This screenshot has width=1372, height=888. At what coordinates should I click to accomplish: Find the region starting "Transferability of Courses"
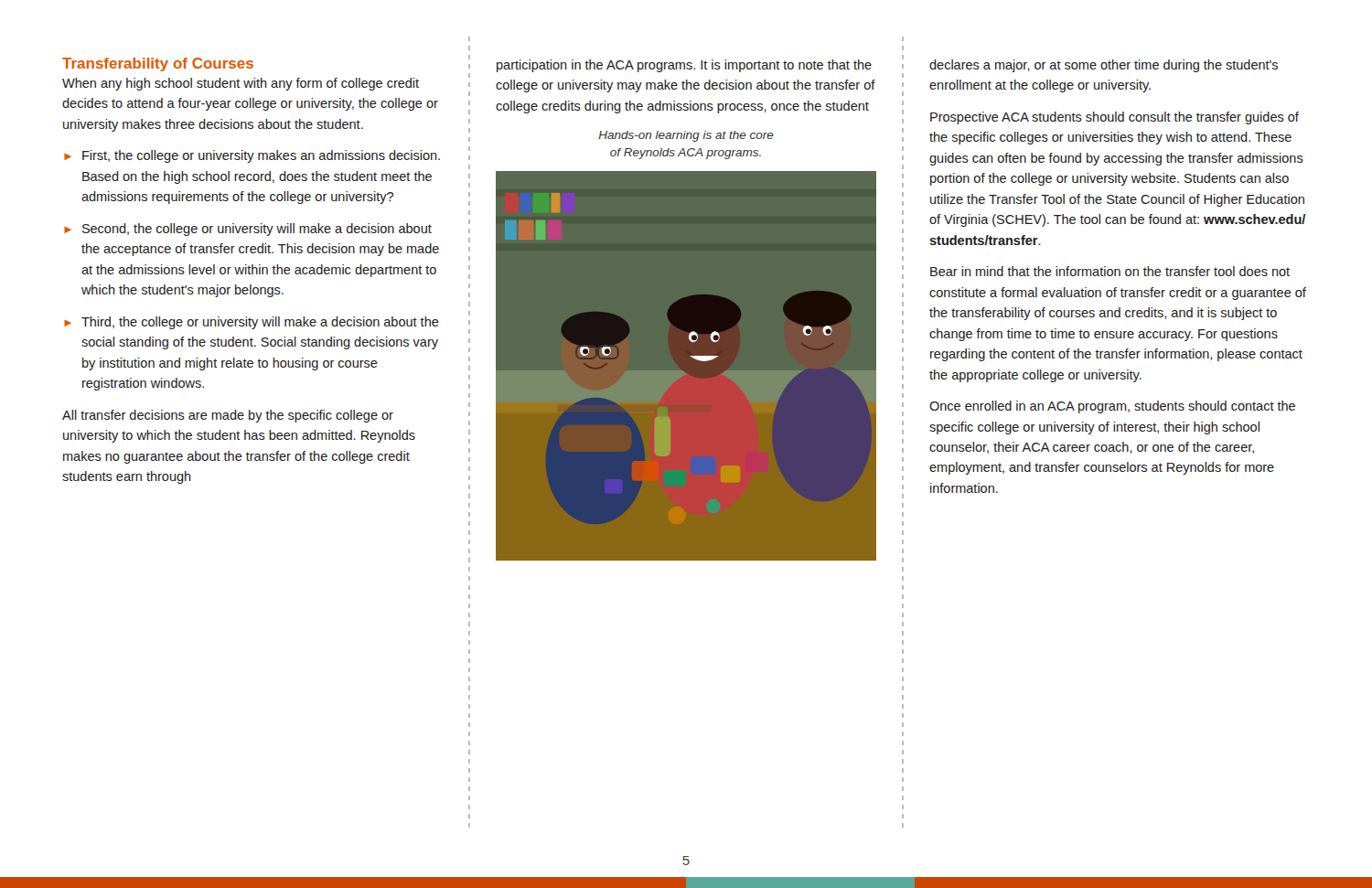point(158,64)
